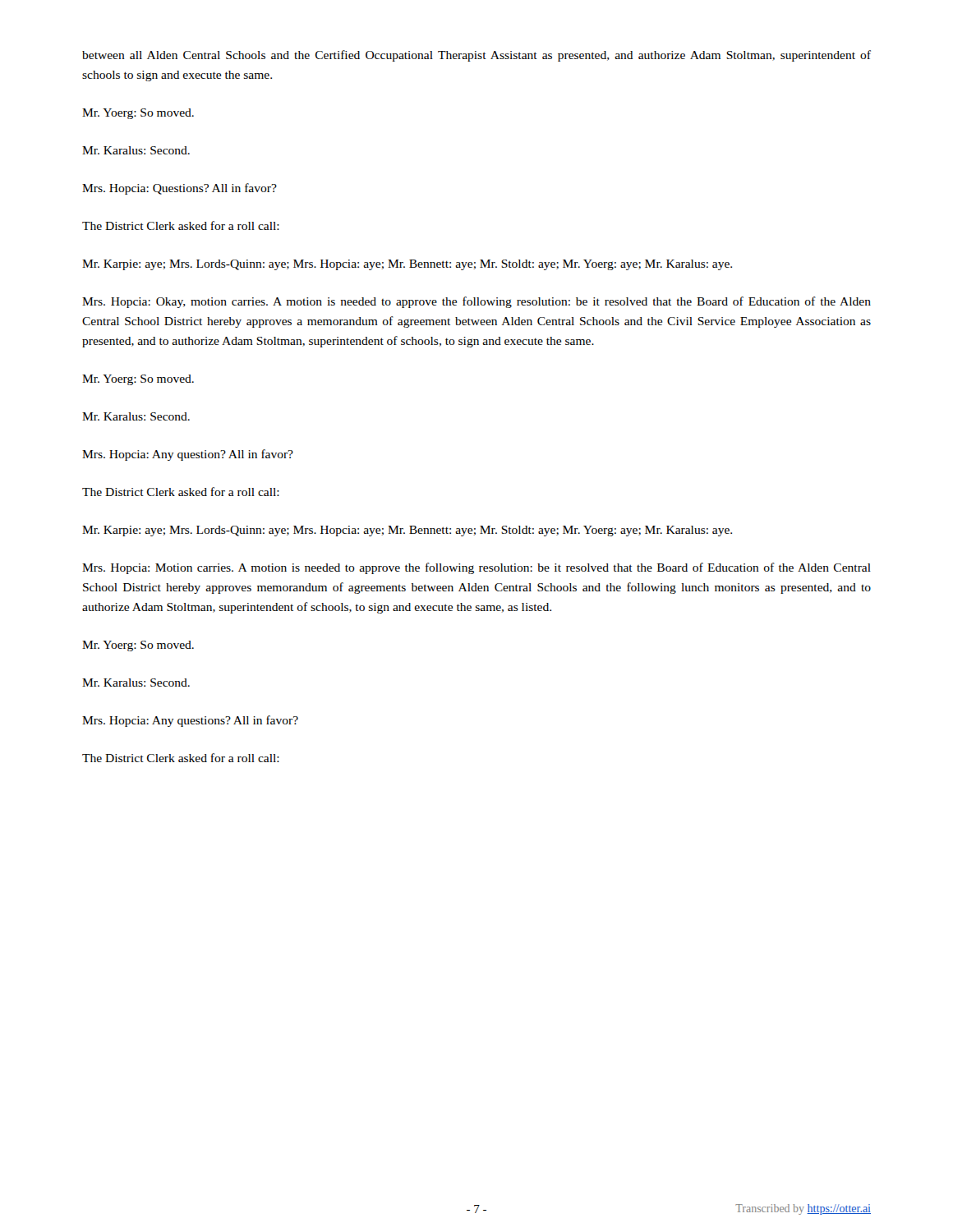Find the text block with the text "Mrs. Hopcia: Motion"
This screenshot has height=1232, width=953.
coord(476,587)
